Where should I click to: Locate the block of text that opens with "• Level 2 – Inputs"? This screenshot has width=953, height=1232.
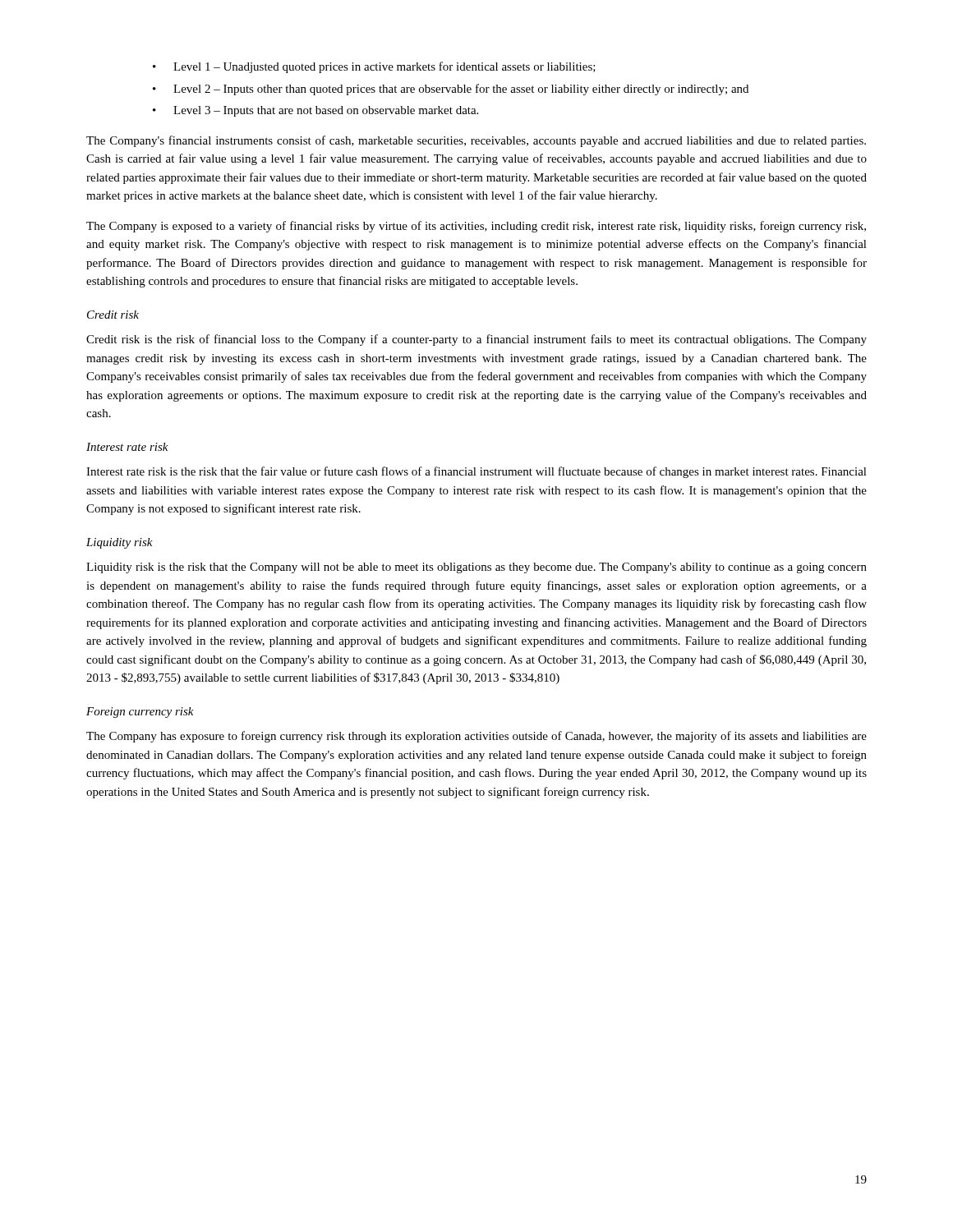(x=509, y=88)
